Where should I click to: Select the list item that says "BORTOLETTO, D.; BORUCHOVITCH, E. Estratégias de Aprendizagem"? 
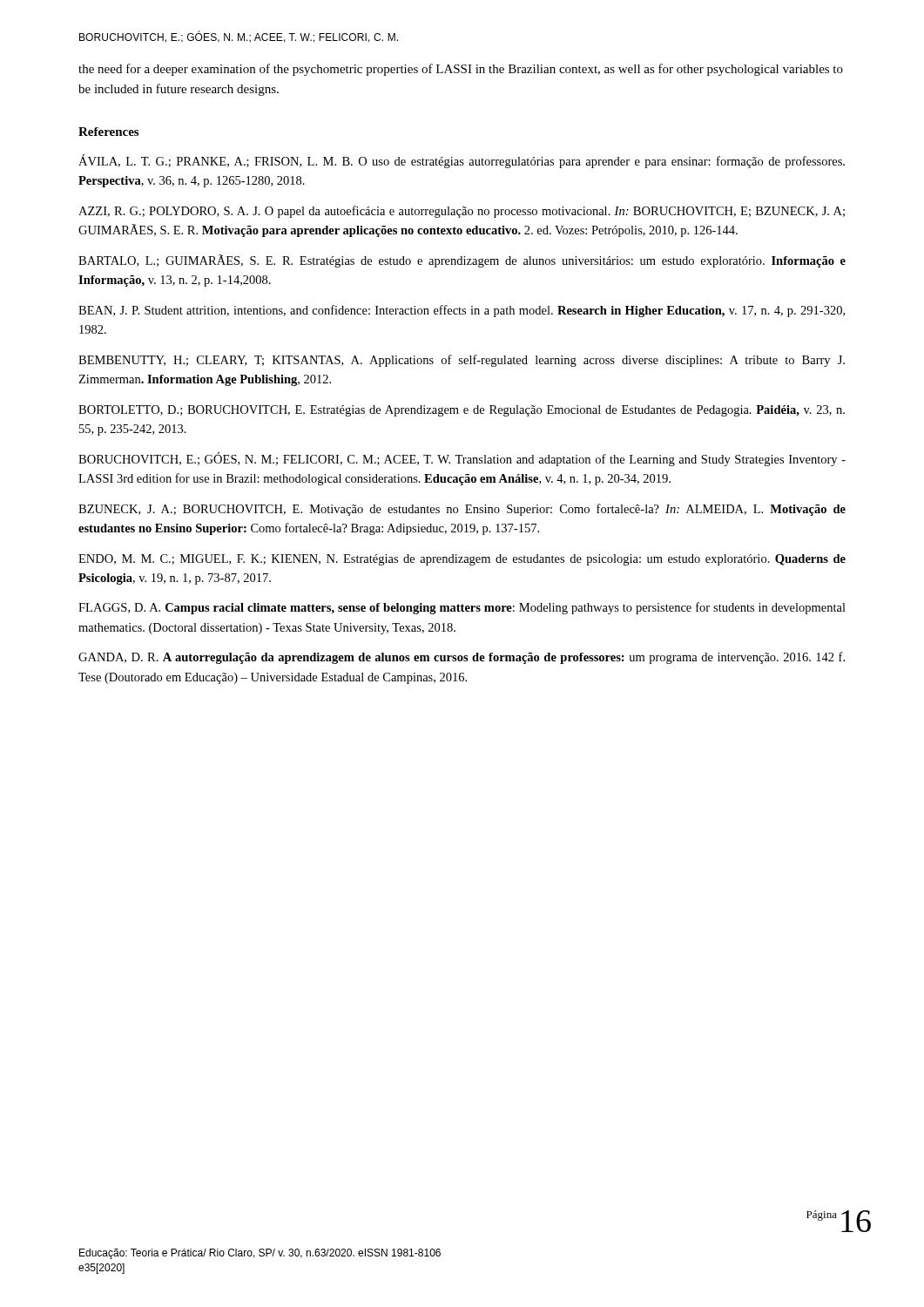pyautogui.click(x=462, y=419)
